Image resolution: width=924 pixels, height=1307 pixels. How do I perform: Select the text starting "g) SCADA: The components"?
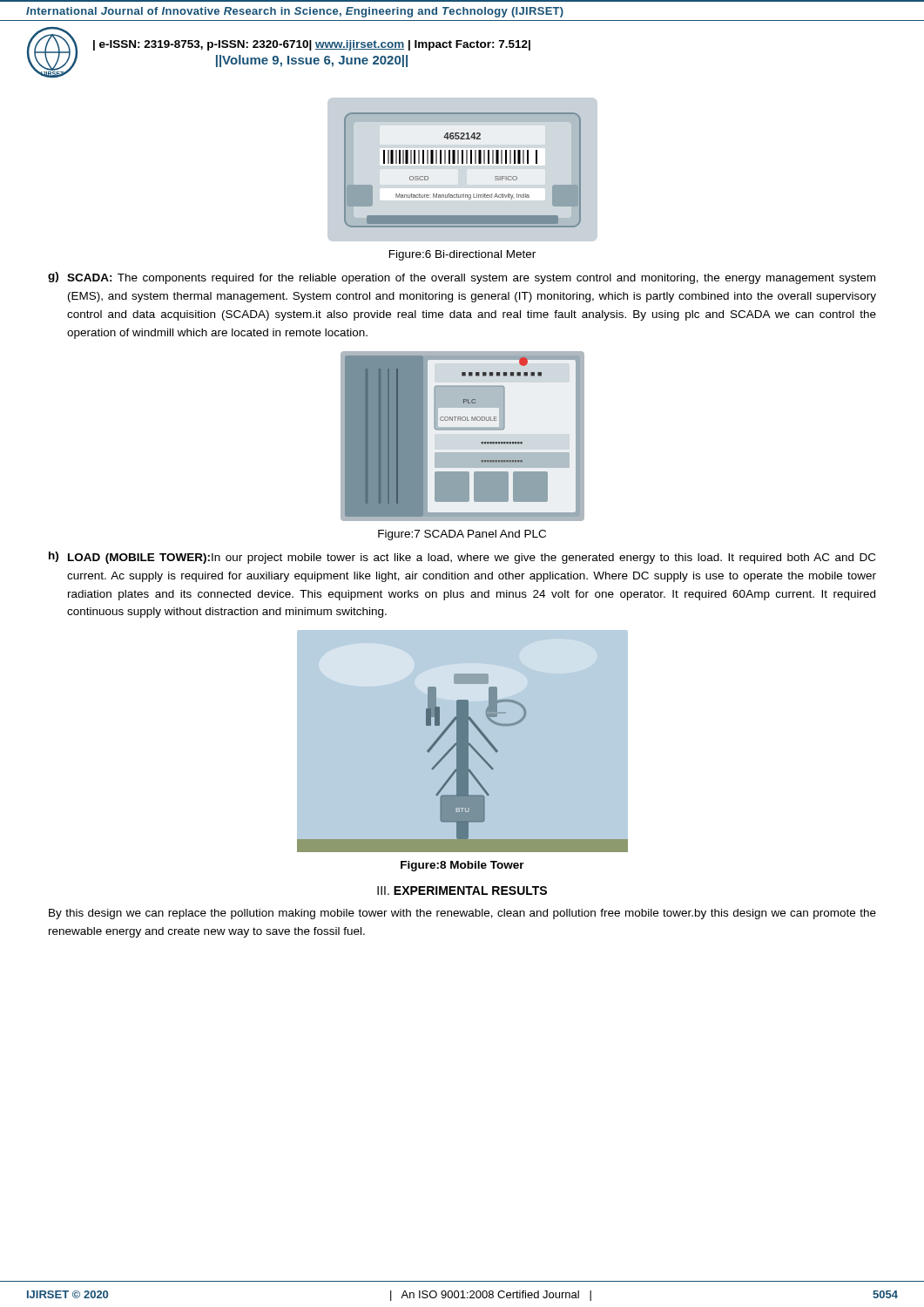[x=462, y=306]
